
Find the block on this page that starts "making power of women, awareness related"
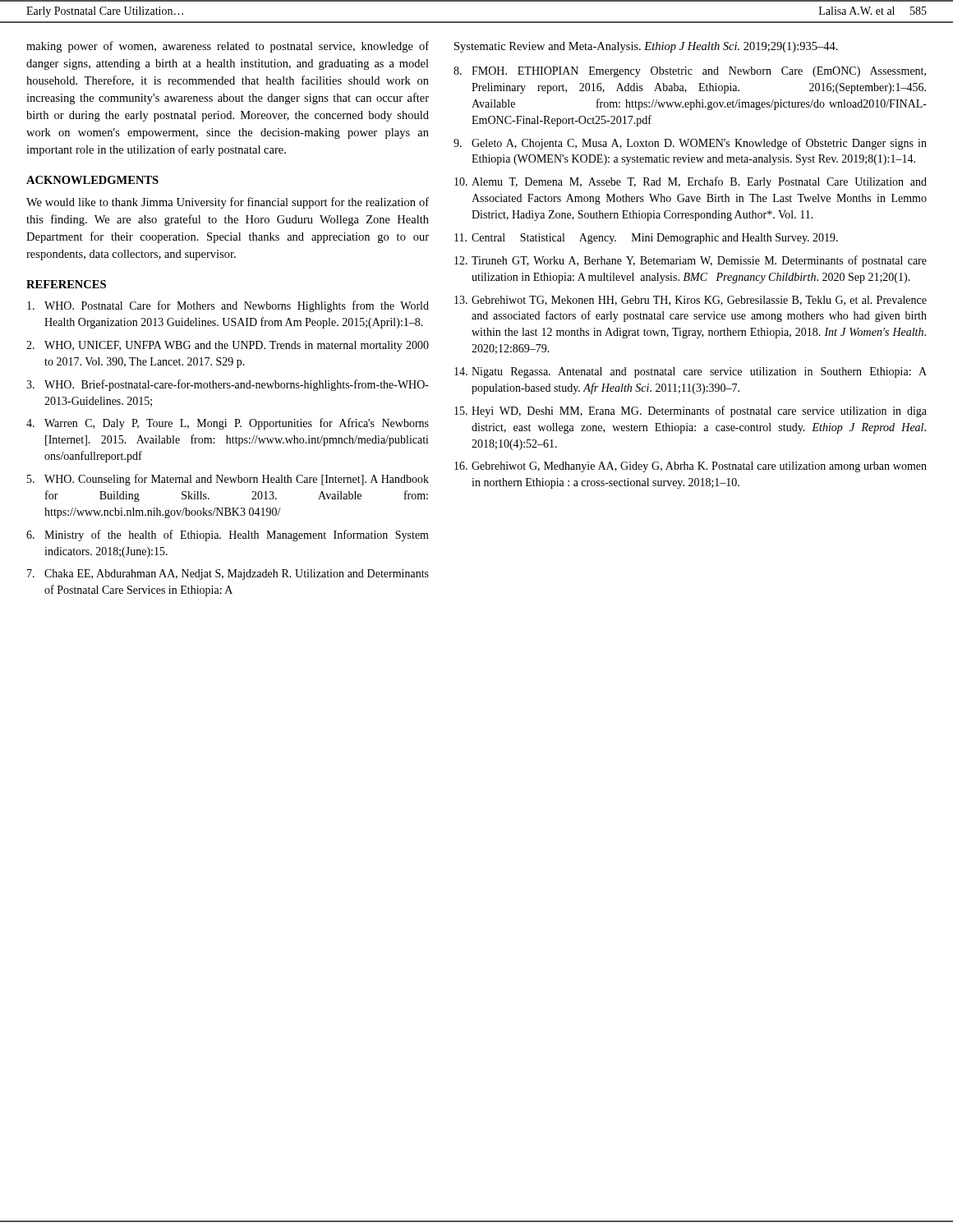point(228,98)
